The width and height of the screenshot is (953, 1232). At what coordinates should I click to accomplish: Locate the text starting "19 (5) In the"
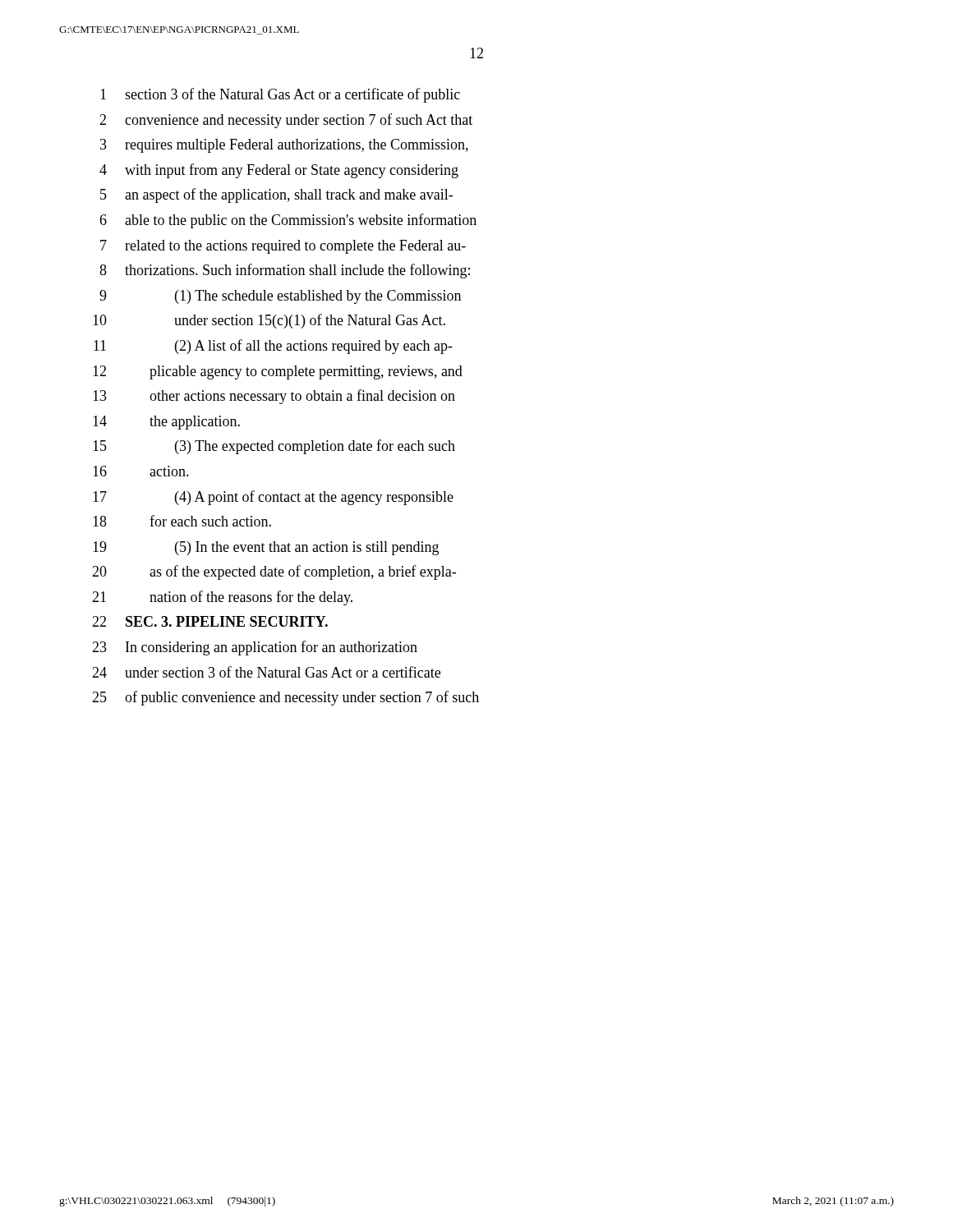266,548
